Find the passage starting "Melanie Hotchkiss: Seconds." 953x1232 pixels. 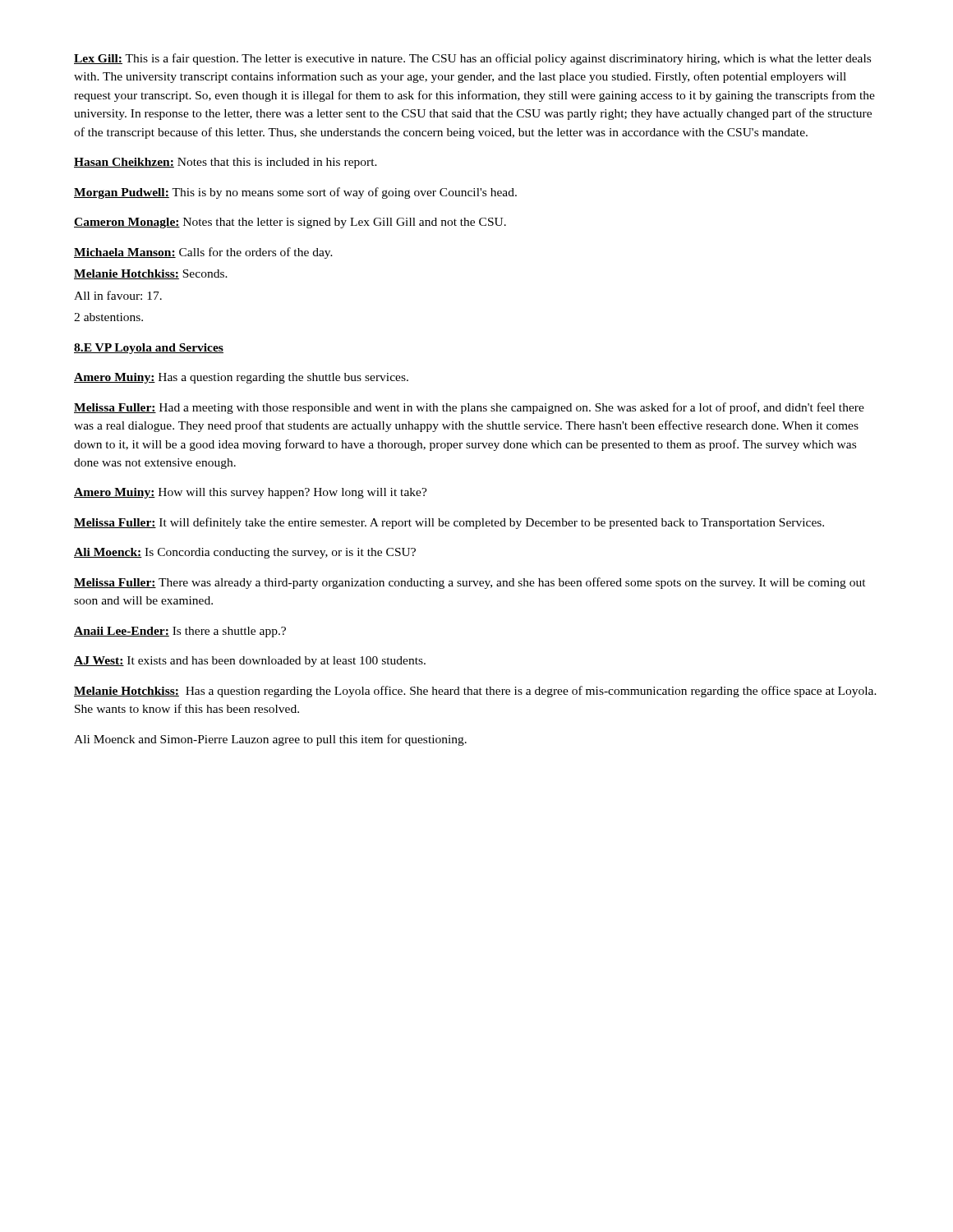pyautogui.click(x=151, y=273)
